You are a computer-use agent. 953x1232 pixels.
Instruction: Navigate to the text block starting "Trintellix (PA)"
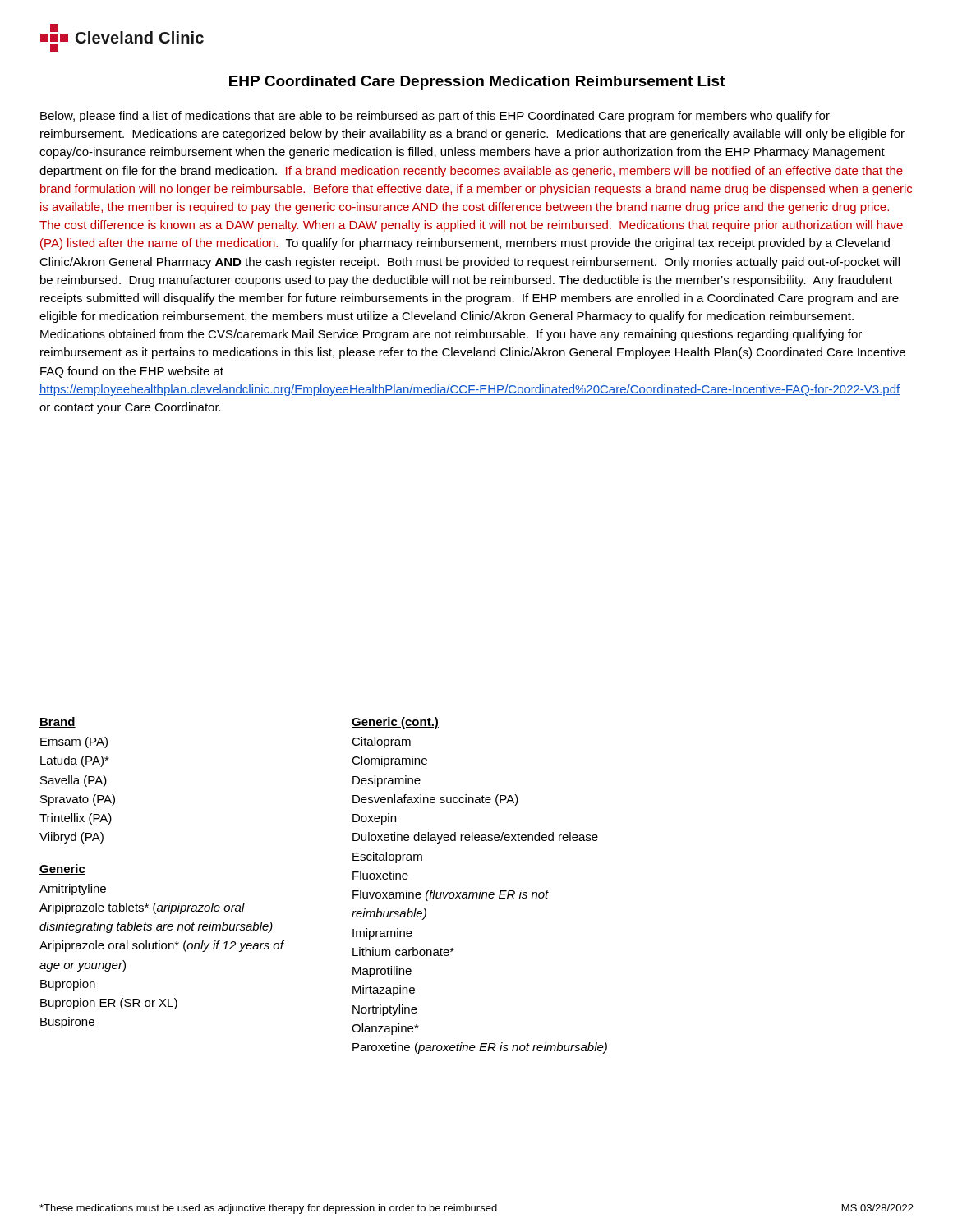coord(76,818)
